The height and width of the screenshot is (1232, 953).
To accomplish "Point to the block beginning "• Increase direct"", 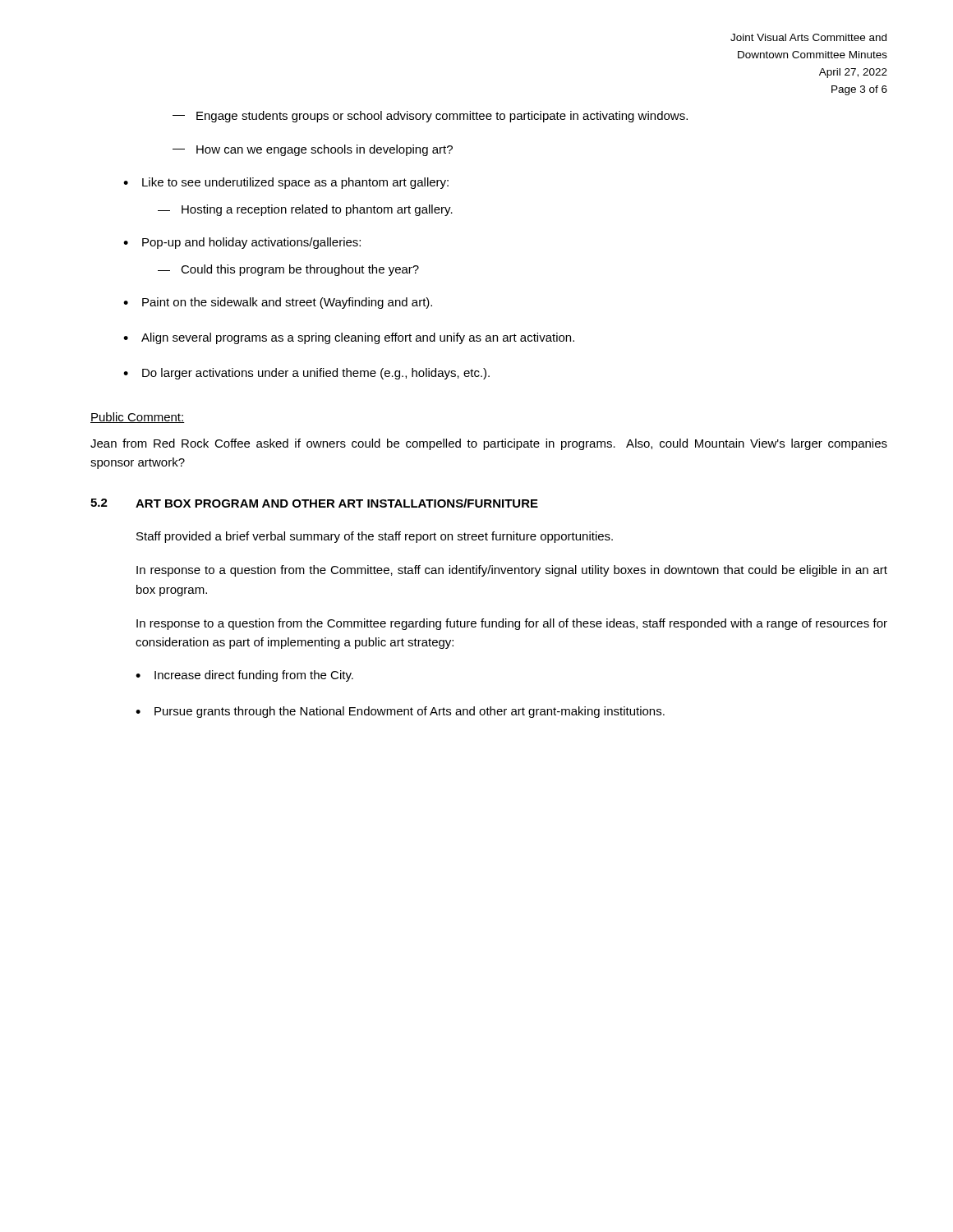I will 244,676.
